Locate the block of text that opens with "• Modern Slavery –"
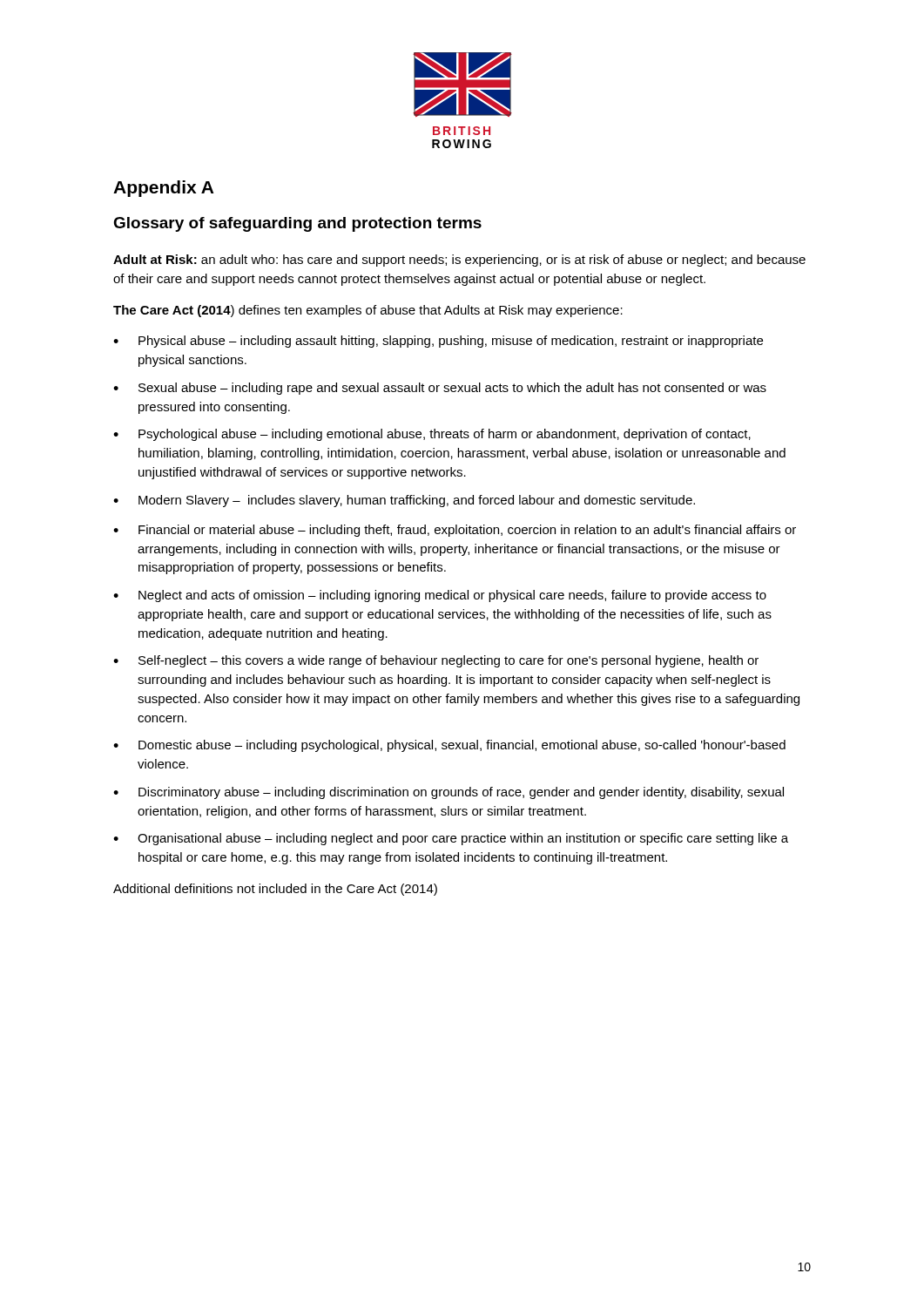924x1307 pixels. click(x=462, y=501)
